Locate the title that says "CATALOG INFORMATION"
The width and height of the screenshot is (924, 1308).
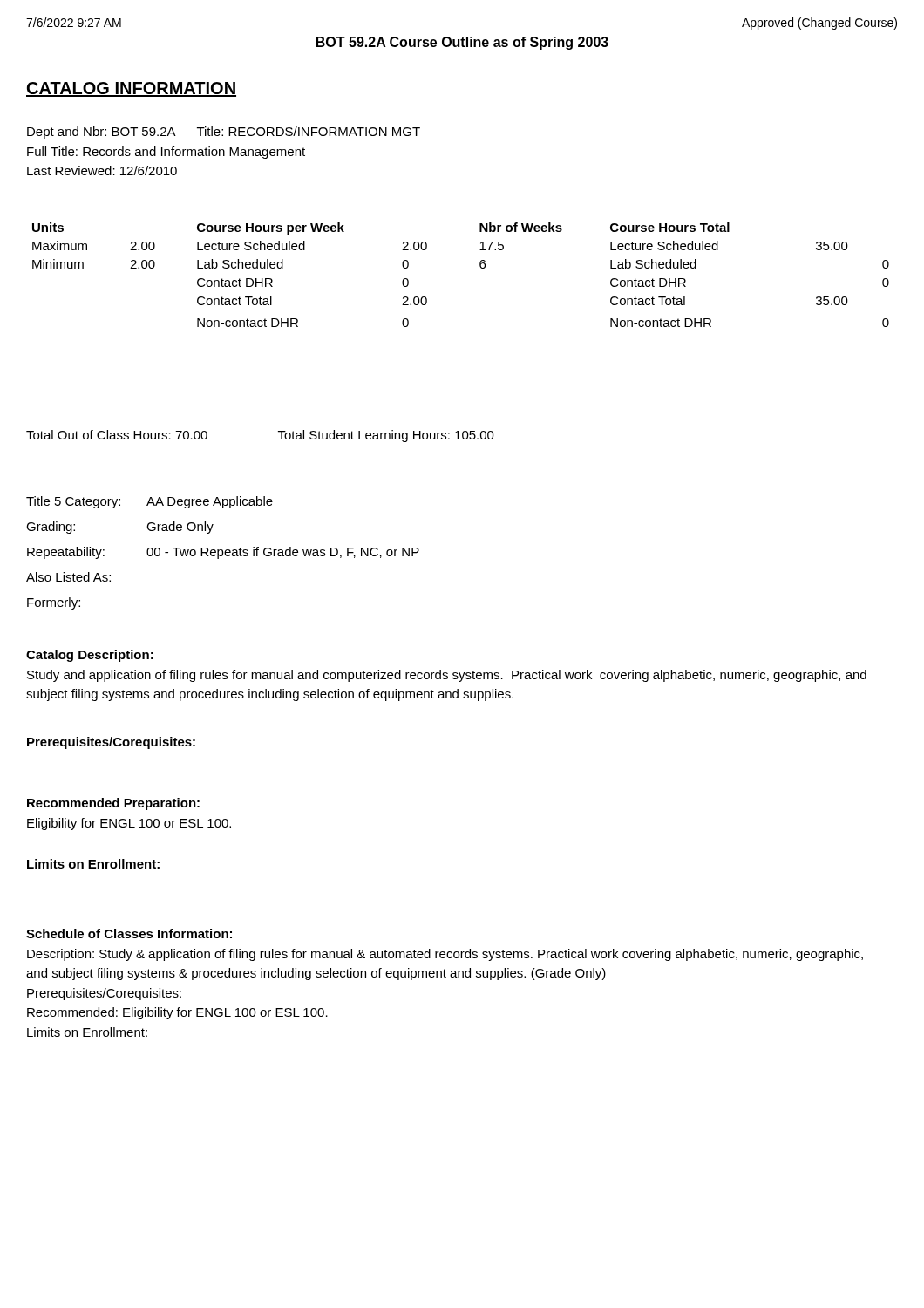pyautogui.click(x=131, y=88)
